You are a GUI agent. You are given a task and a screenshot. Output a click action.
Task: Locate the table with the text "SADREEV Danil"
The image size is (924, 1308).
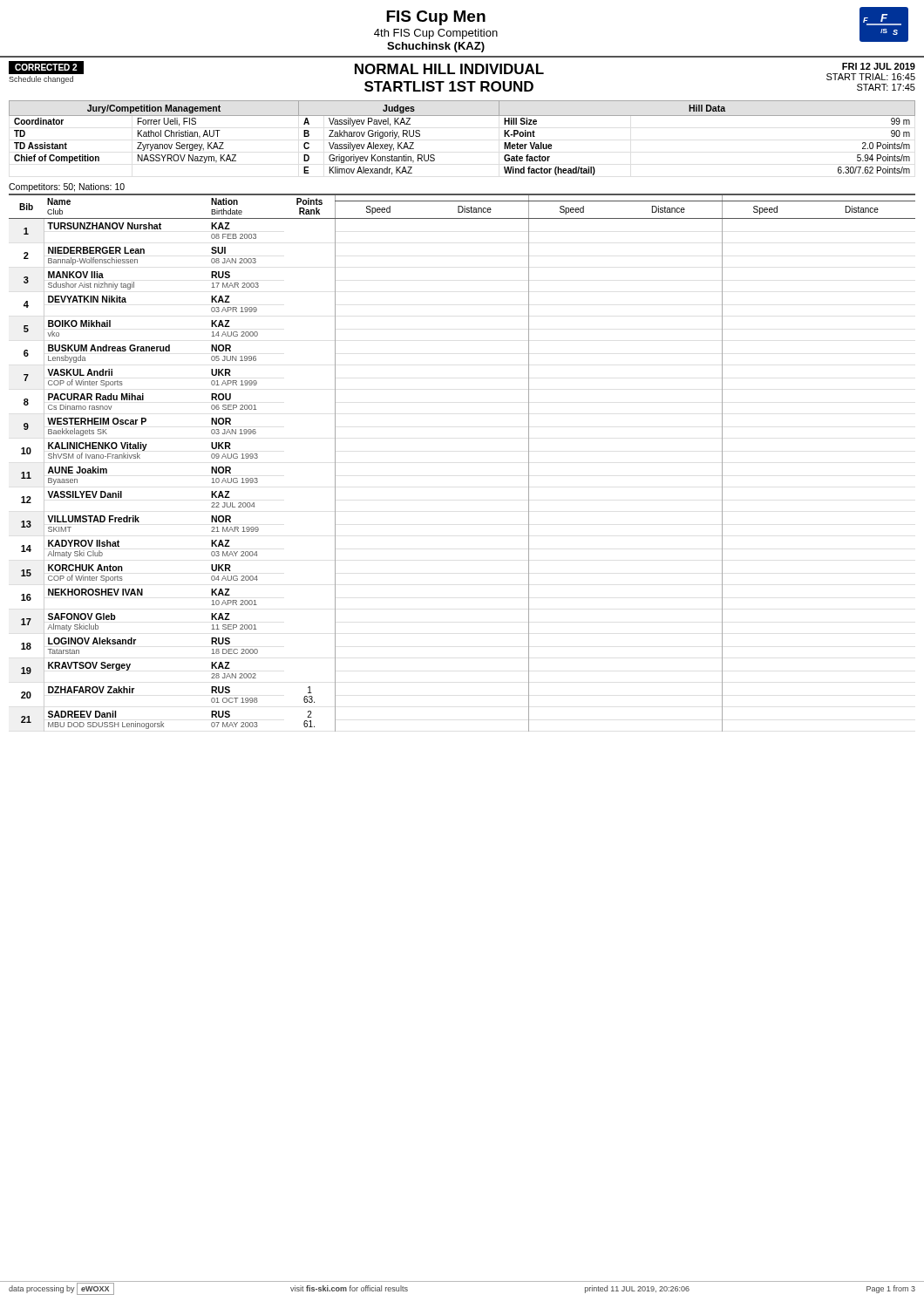[x=462, y=463]
